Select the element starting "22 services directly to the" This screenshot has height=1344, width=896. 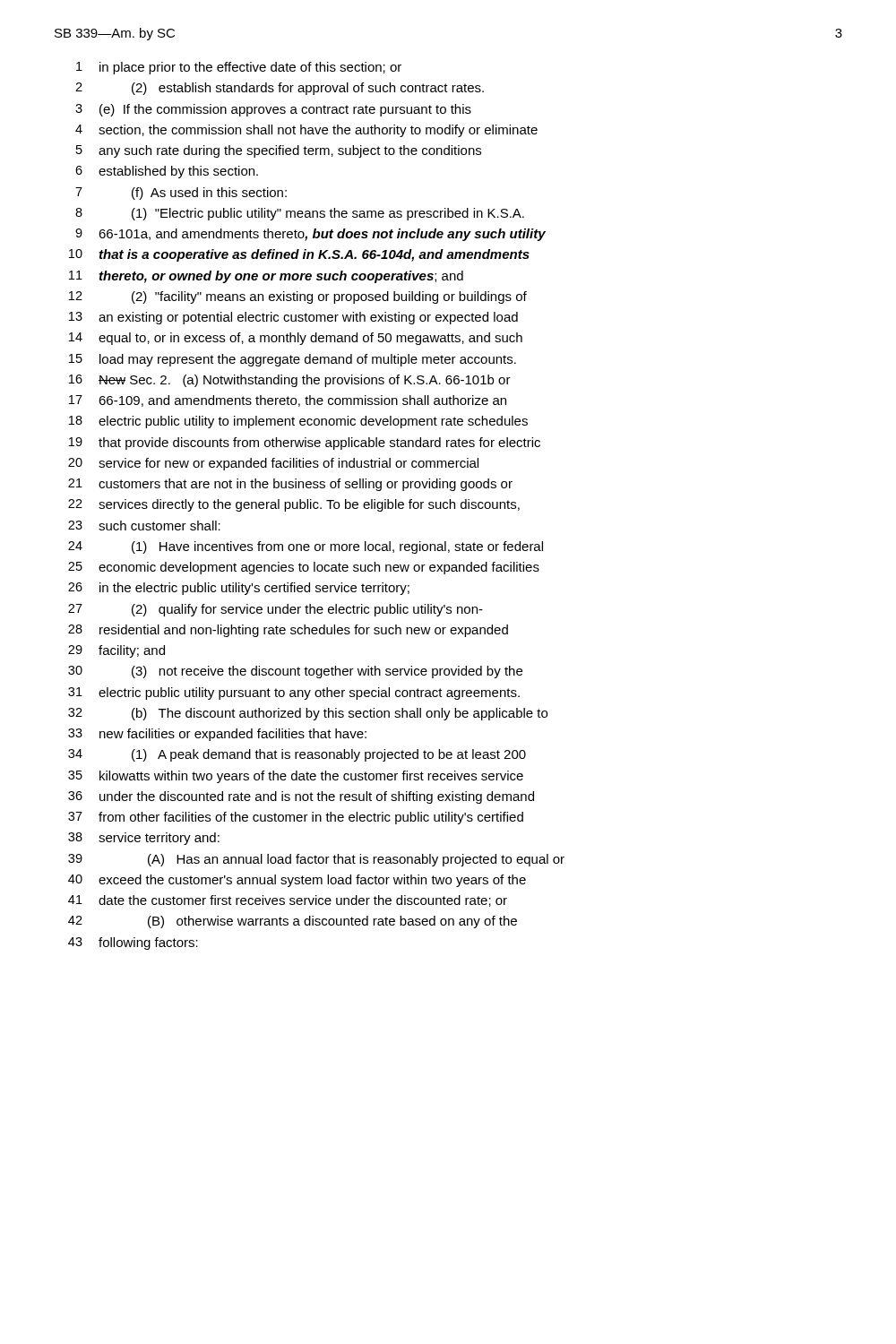tap(448, 504)
